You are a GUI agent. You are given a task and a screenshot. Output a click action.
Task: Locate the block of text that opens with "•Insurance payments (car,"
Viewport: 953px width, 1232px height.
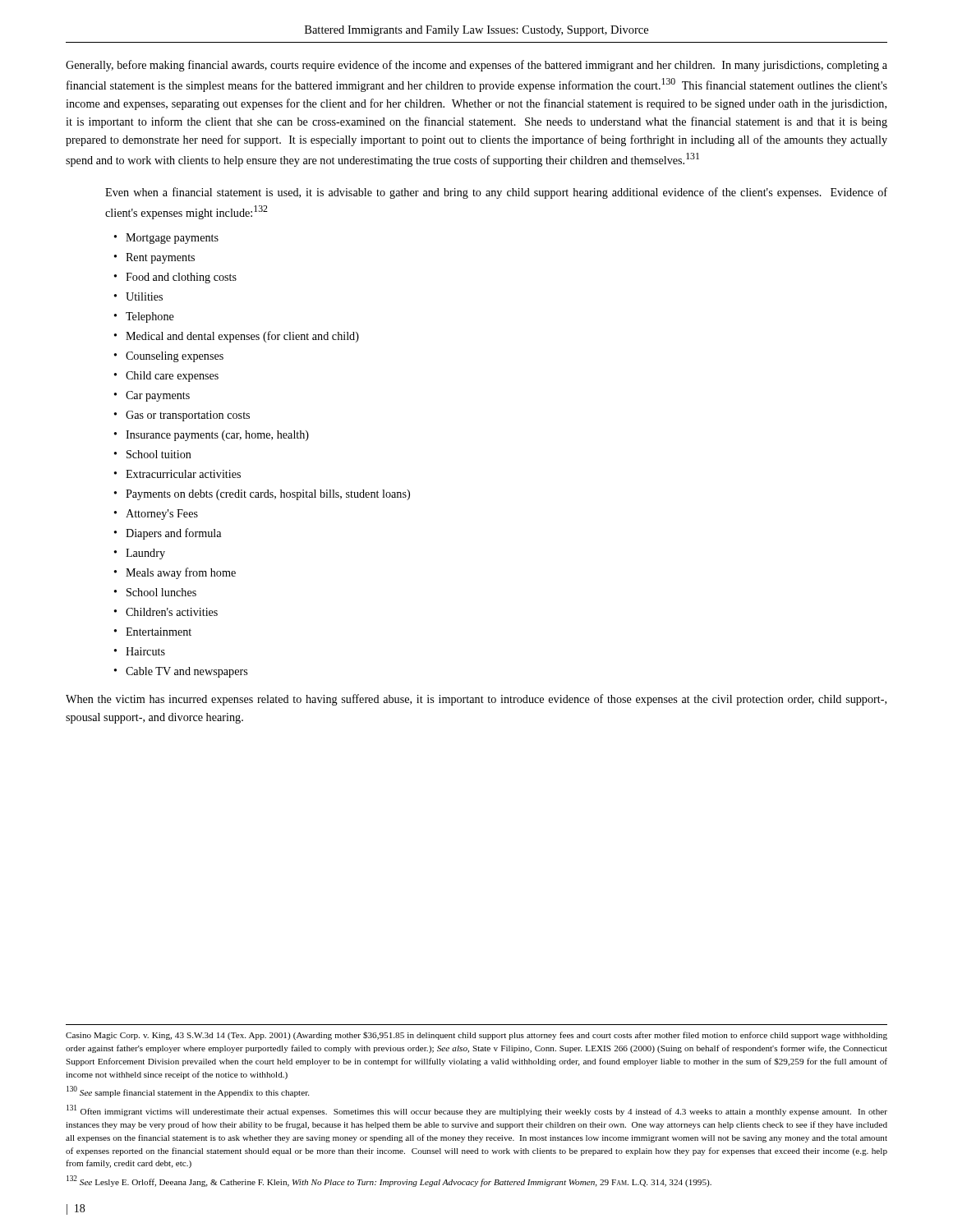[212, 436]
